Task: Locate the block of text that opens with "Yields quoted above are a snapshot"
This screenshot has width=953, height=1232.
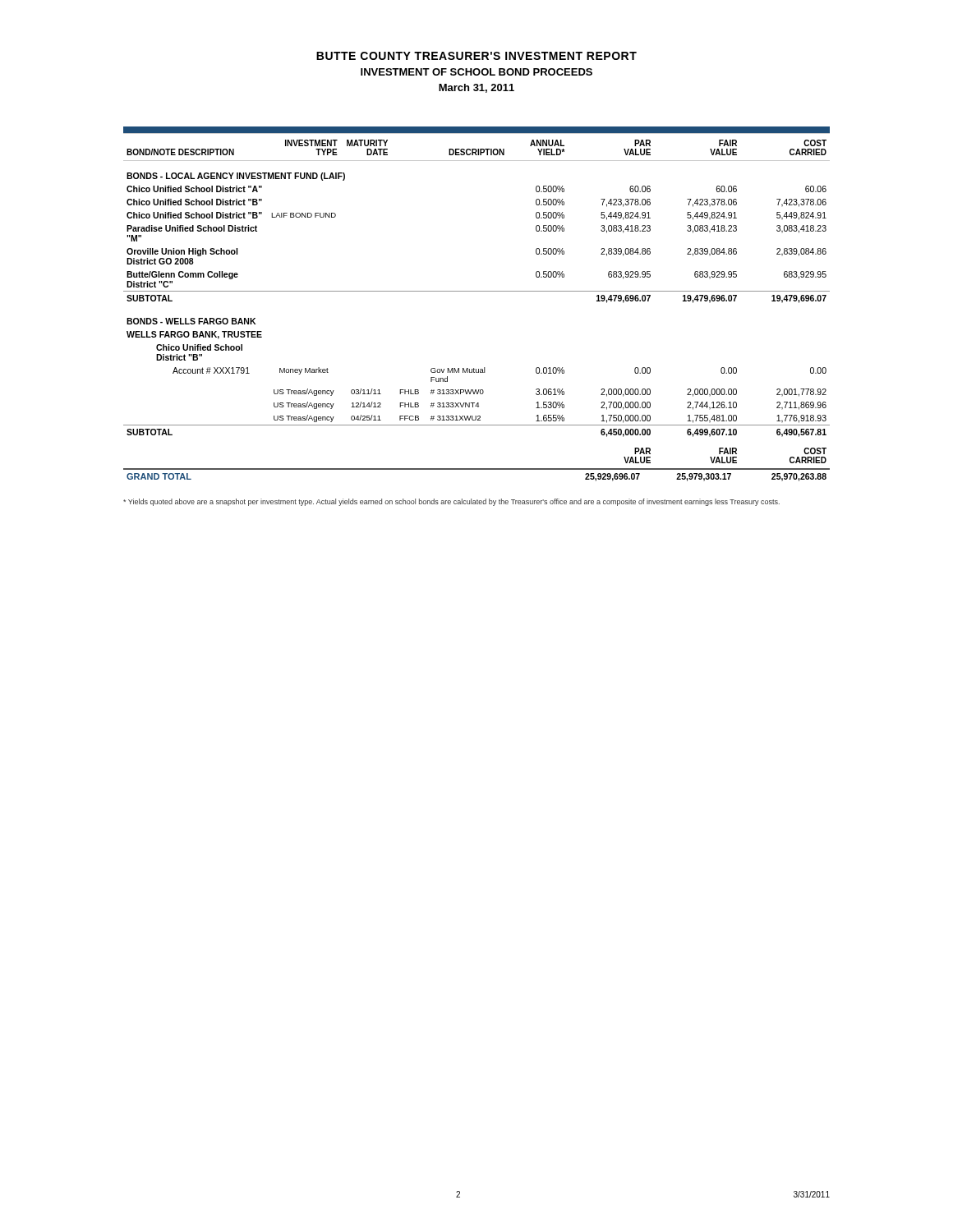Action: [x=452, y=502]
